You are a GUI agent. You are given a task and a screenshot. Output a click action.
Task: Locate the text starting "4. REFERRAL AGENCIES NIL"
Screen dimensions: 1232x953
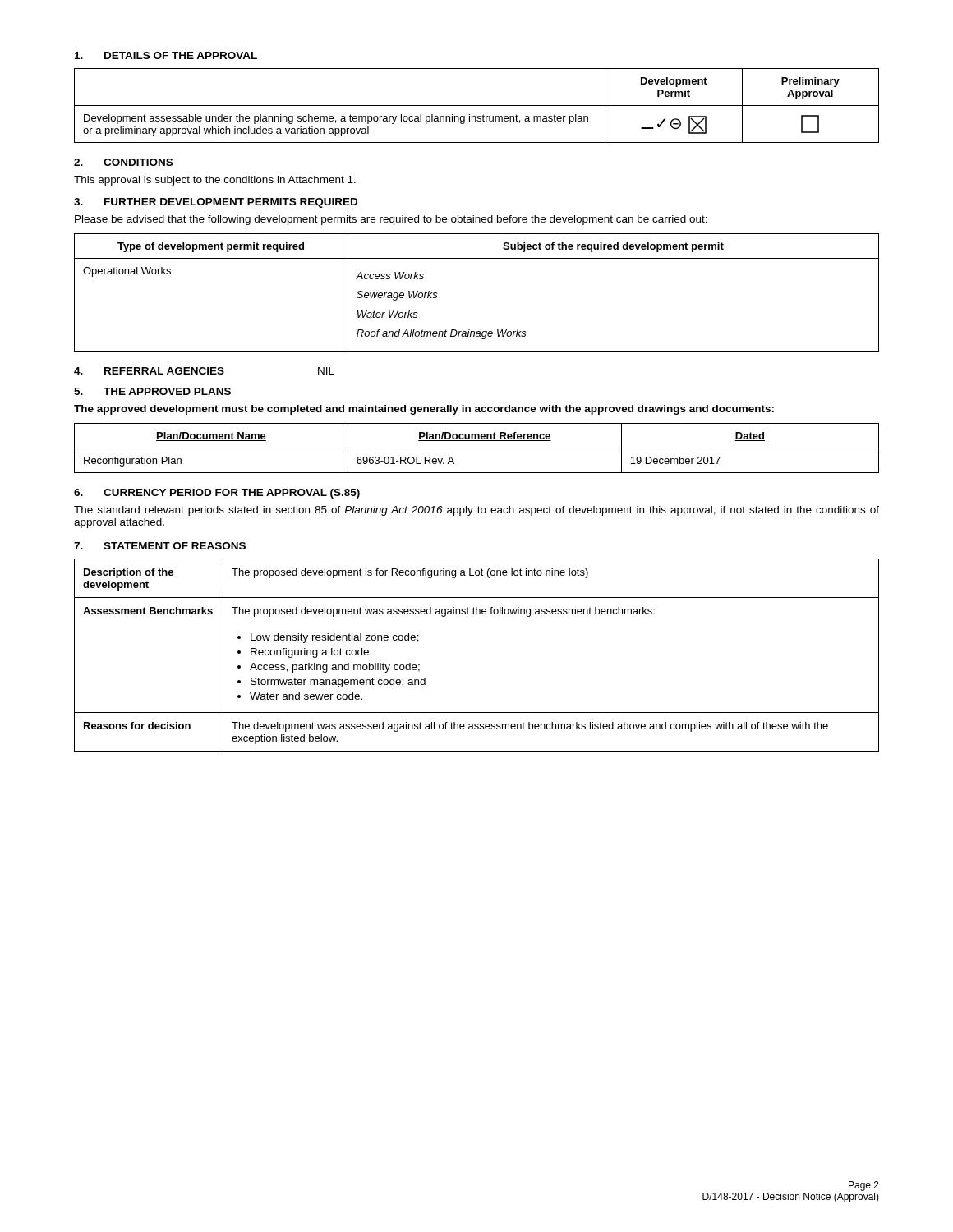point(204,370)
